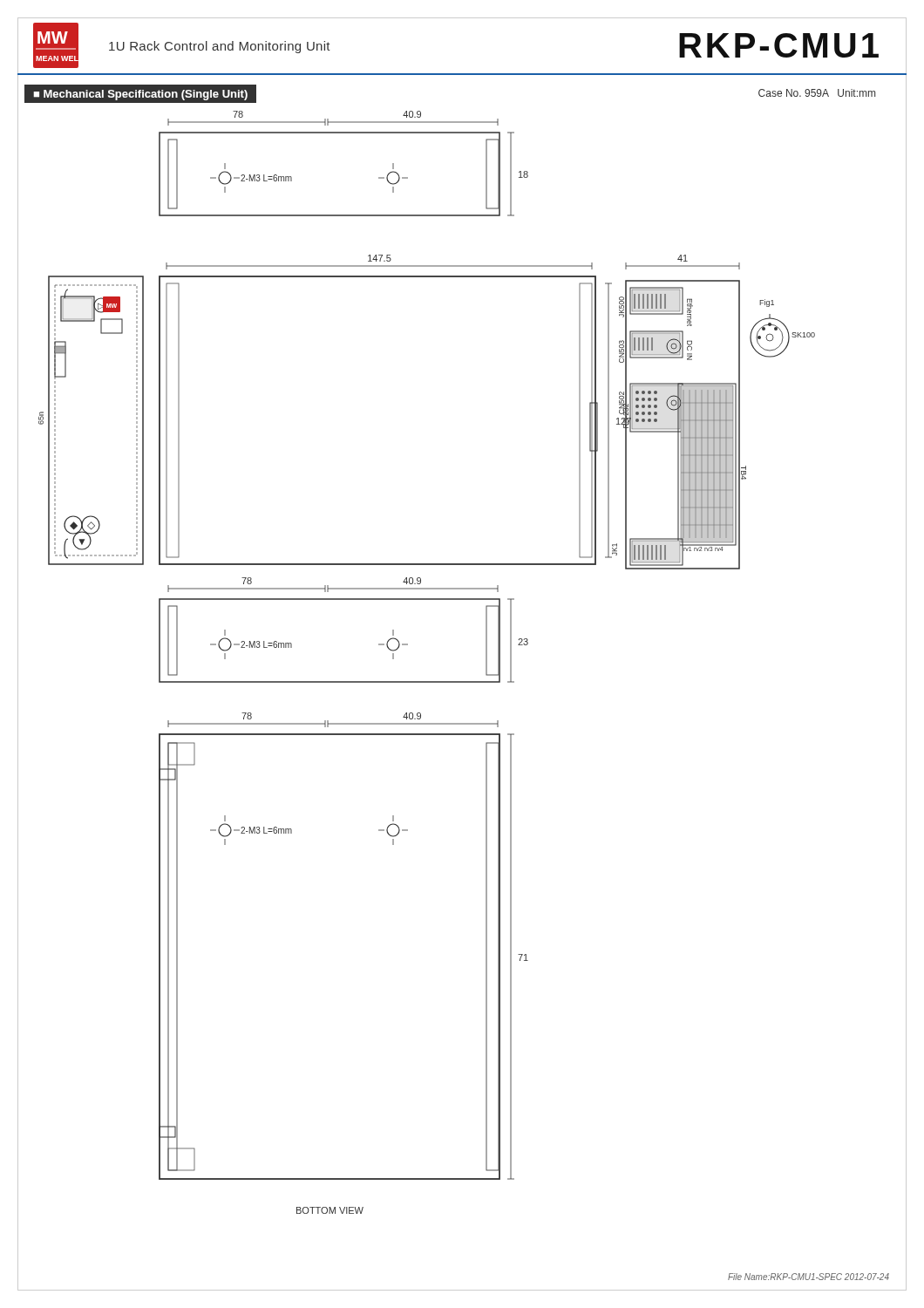Point to the element starting "1U Rack Control and Monitoring Unit"

click(x=219, y=45)
